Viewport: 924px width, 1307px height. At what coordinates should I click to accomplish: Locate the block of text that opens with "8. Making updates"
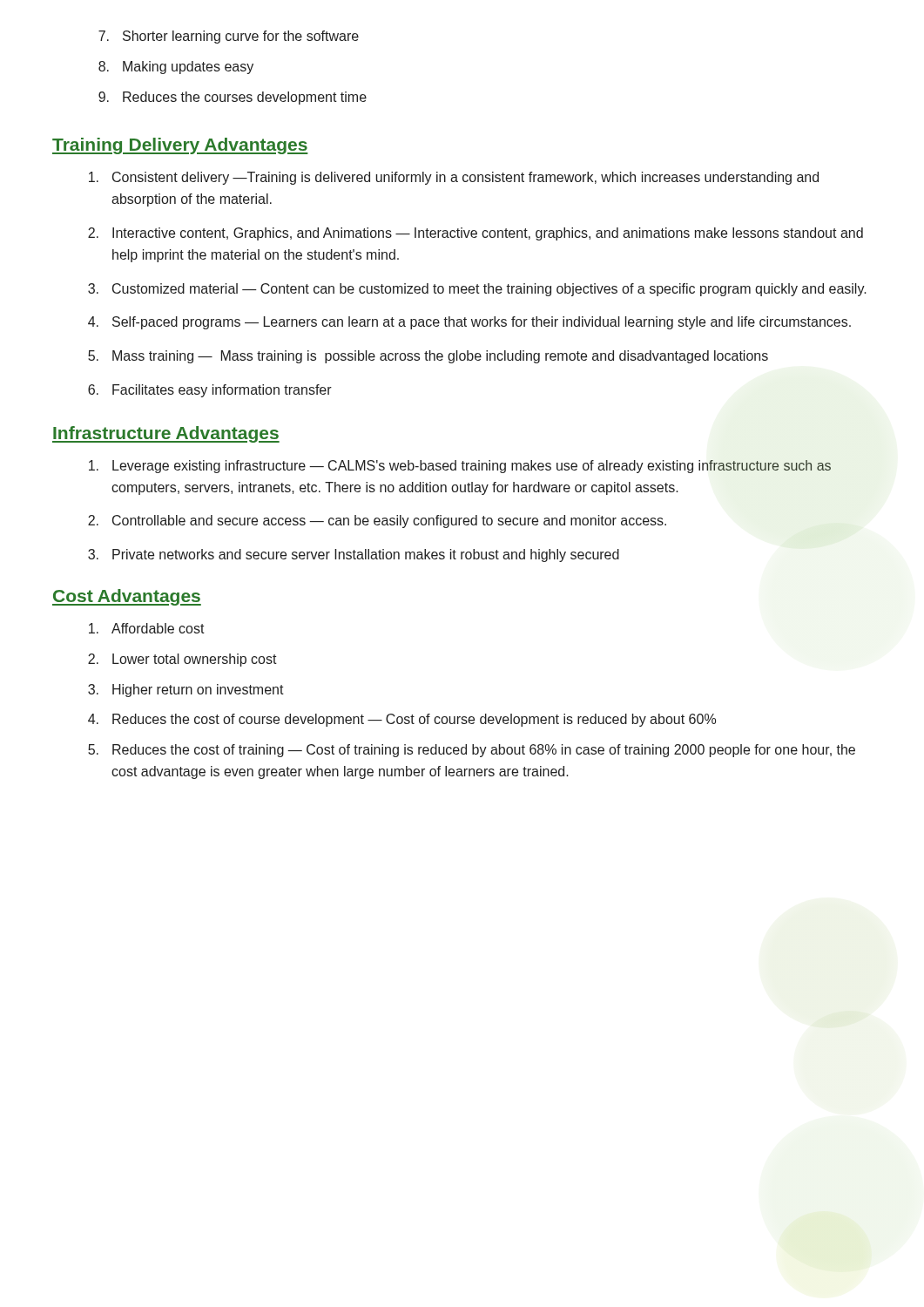[x=176, y=68]
